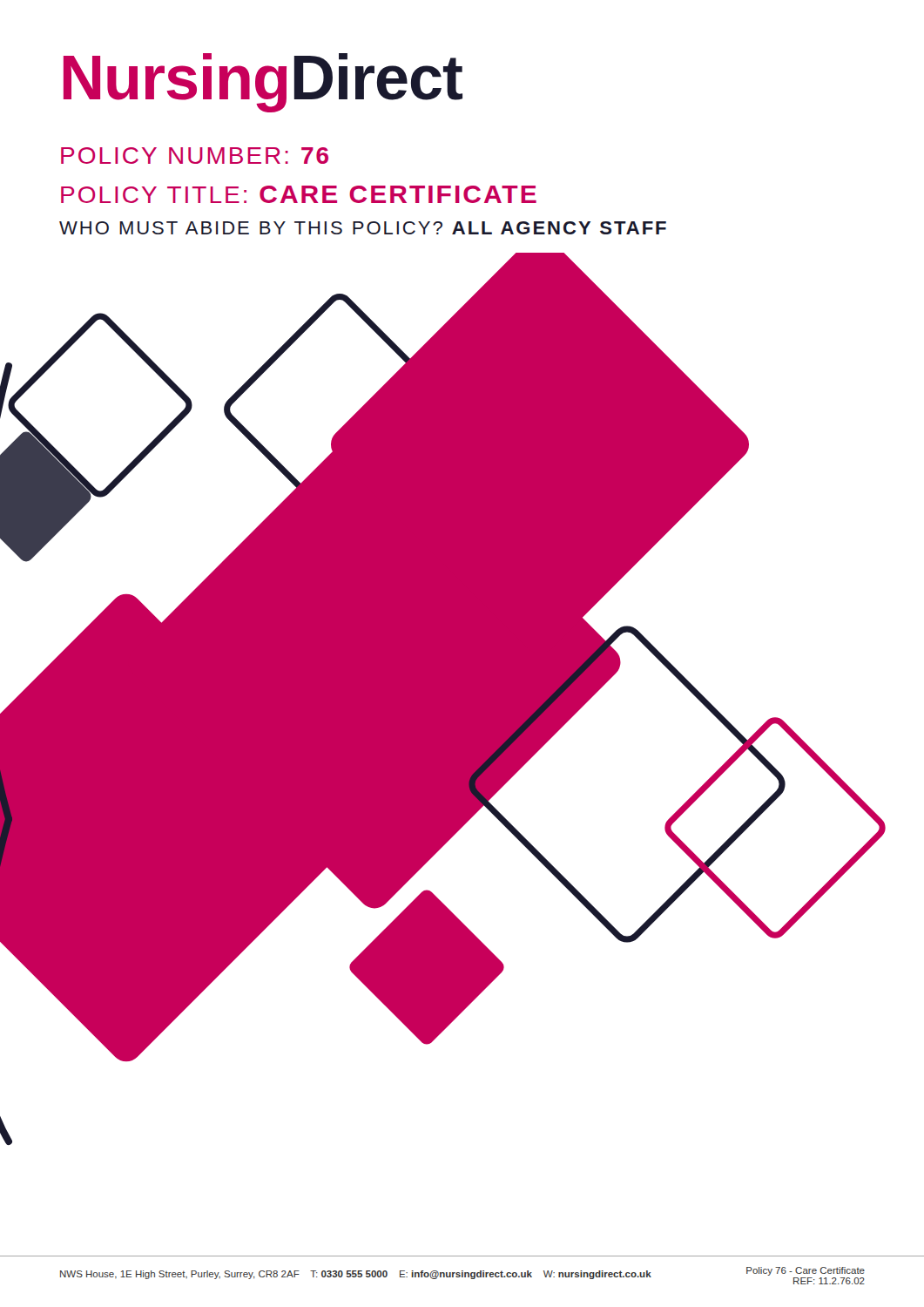Find the illustration
The height and width of the screenshot is (1307, 924).
(x=462, y=732)
